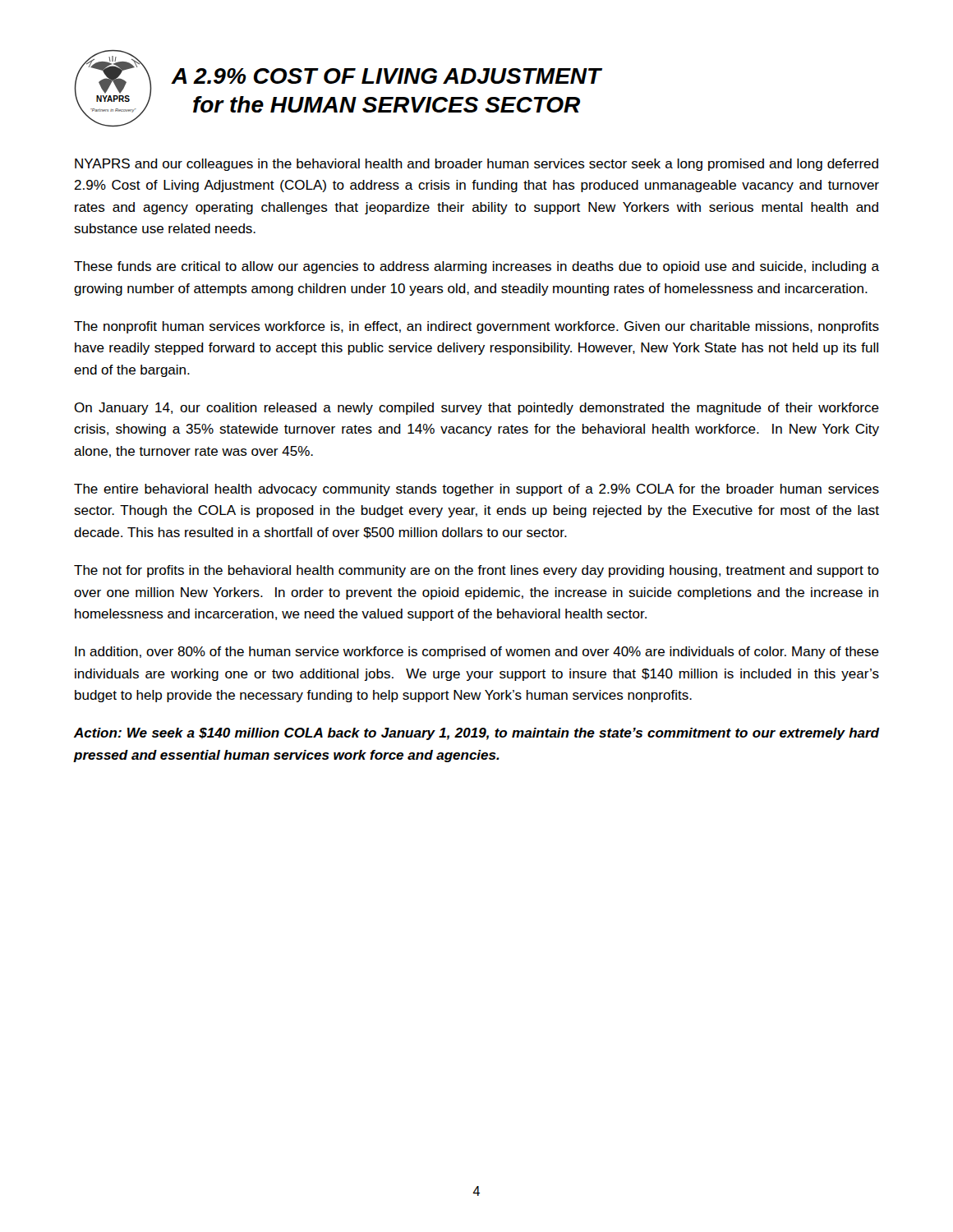The height and width of the screenshot is (1232, 953).
Task: Navigate to the text starting "The entire behavioral health advocacy"
Action: pyautogui.click(x=476, y=511)
